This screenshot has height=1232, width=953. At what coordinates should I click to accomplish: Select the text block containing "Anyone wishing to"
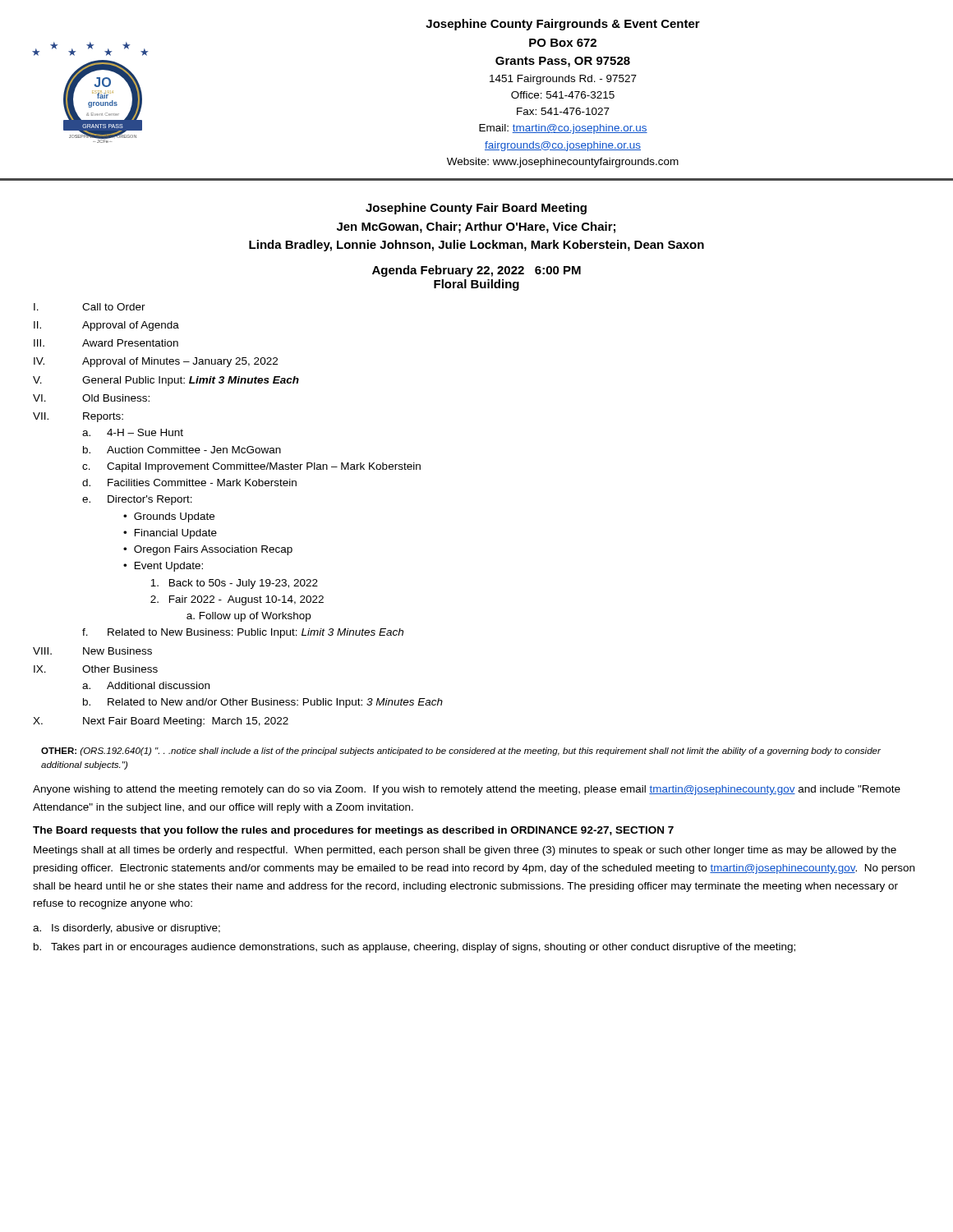click(467, 798)
